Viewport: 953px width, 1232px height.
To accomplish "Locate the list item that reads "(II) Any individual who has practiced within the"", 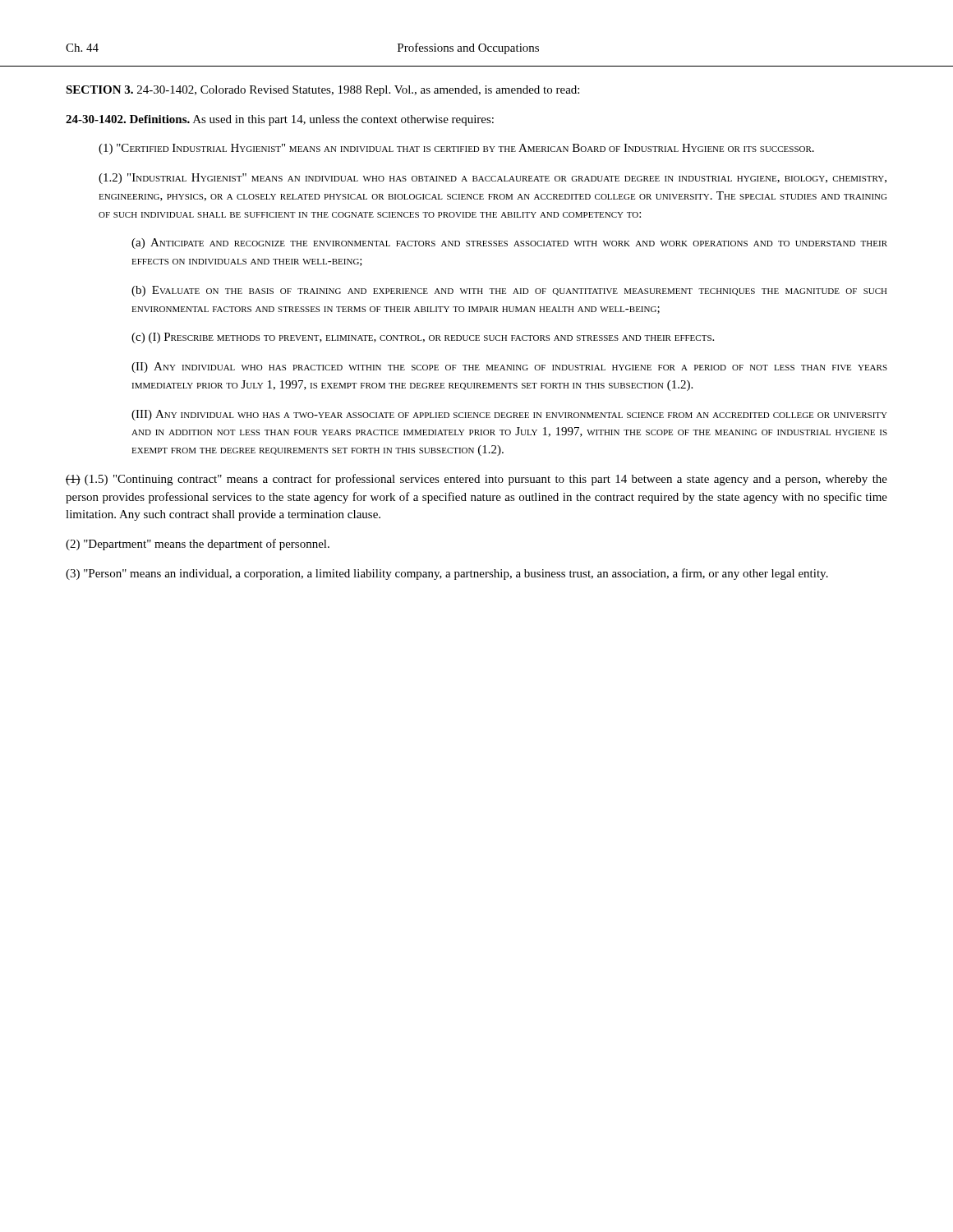I will pyautogui.click(x=509, y=375).
